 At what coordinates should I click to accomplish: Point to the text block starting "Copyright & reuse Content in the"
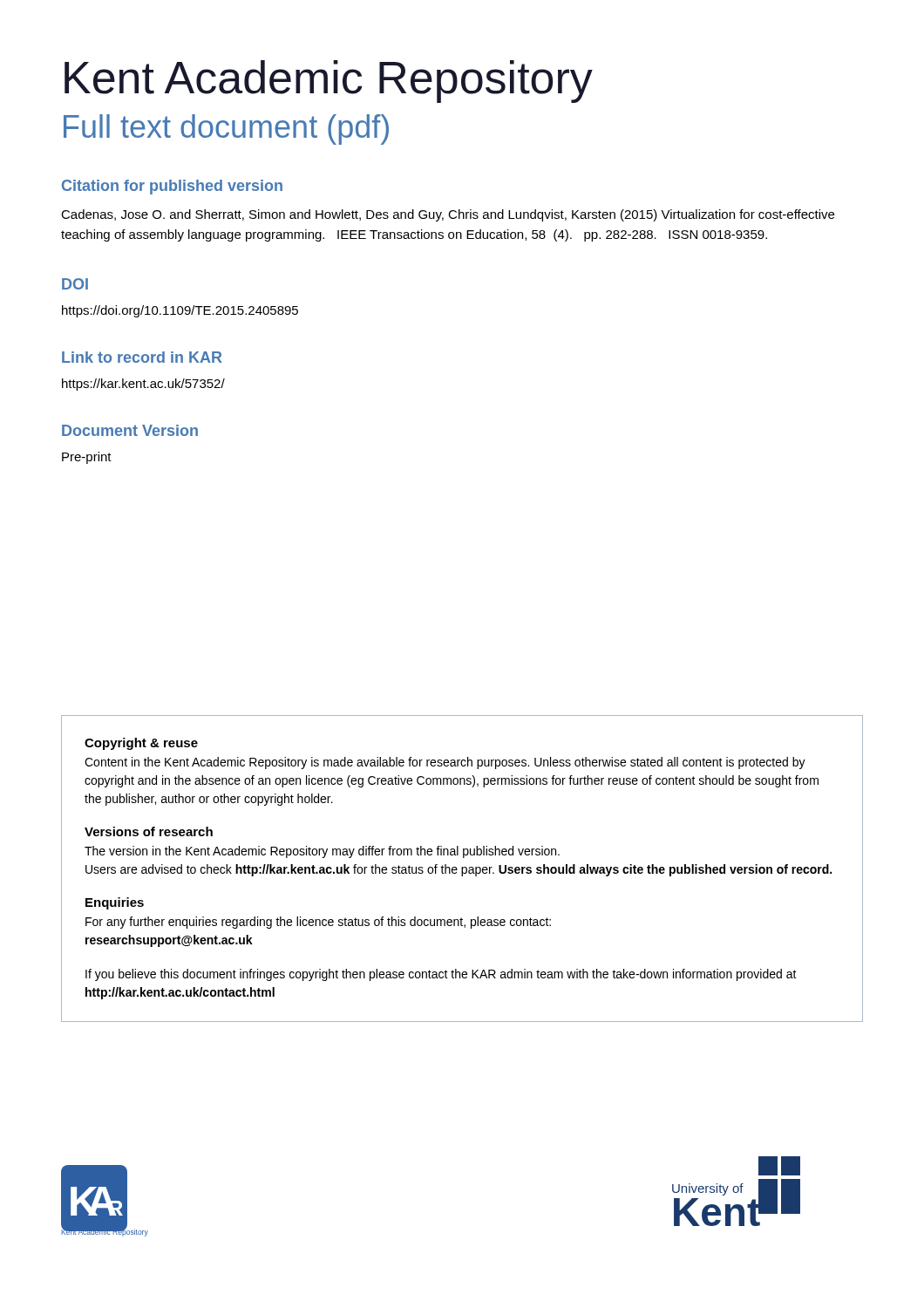[462, 772]
